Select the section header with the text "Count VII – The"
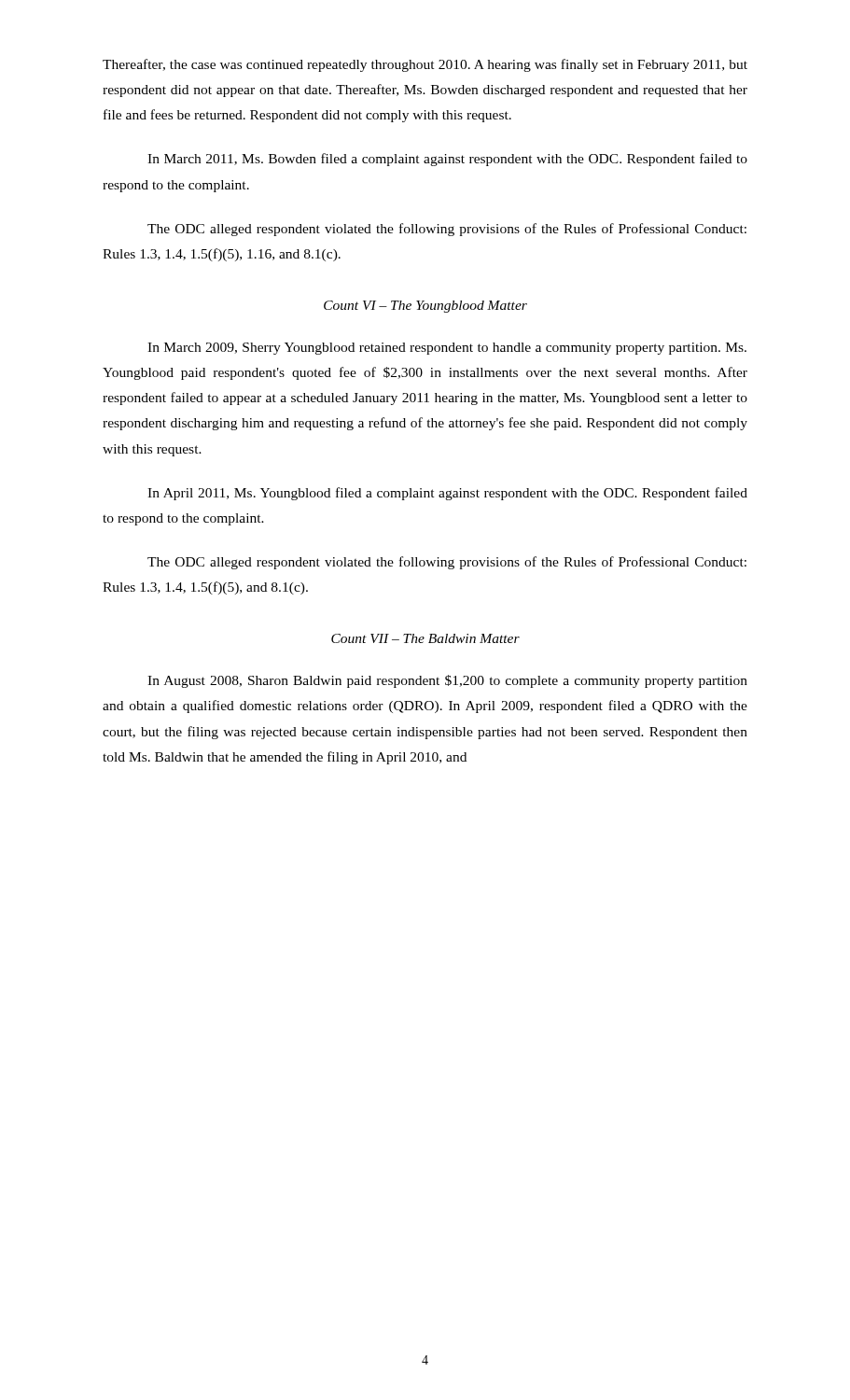 [425, 638]
